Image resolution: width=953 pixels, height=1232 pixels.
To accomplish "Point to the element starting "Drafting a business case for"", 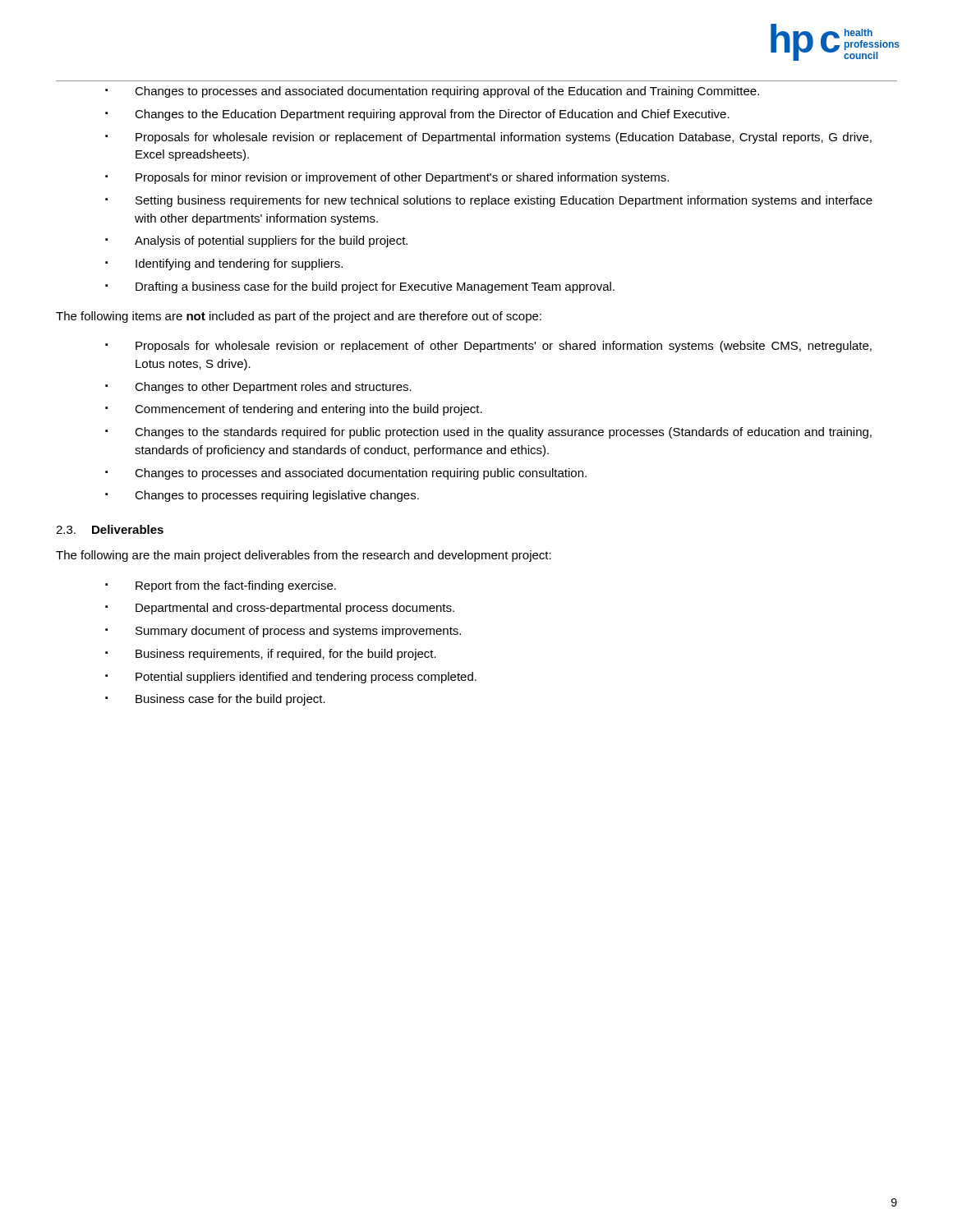I will click(516, 286).
